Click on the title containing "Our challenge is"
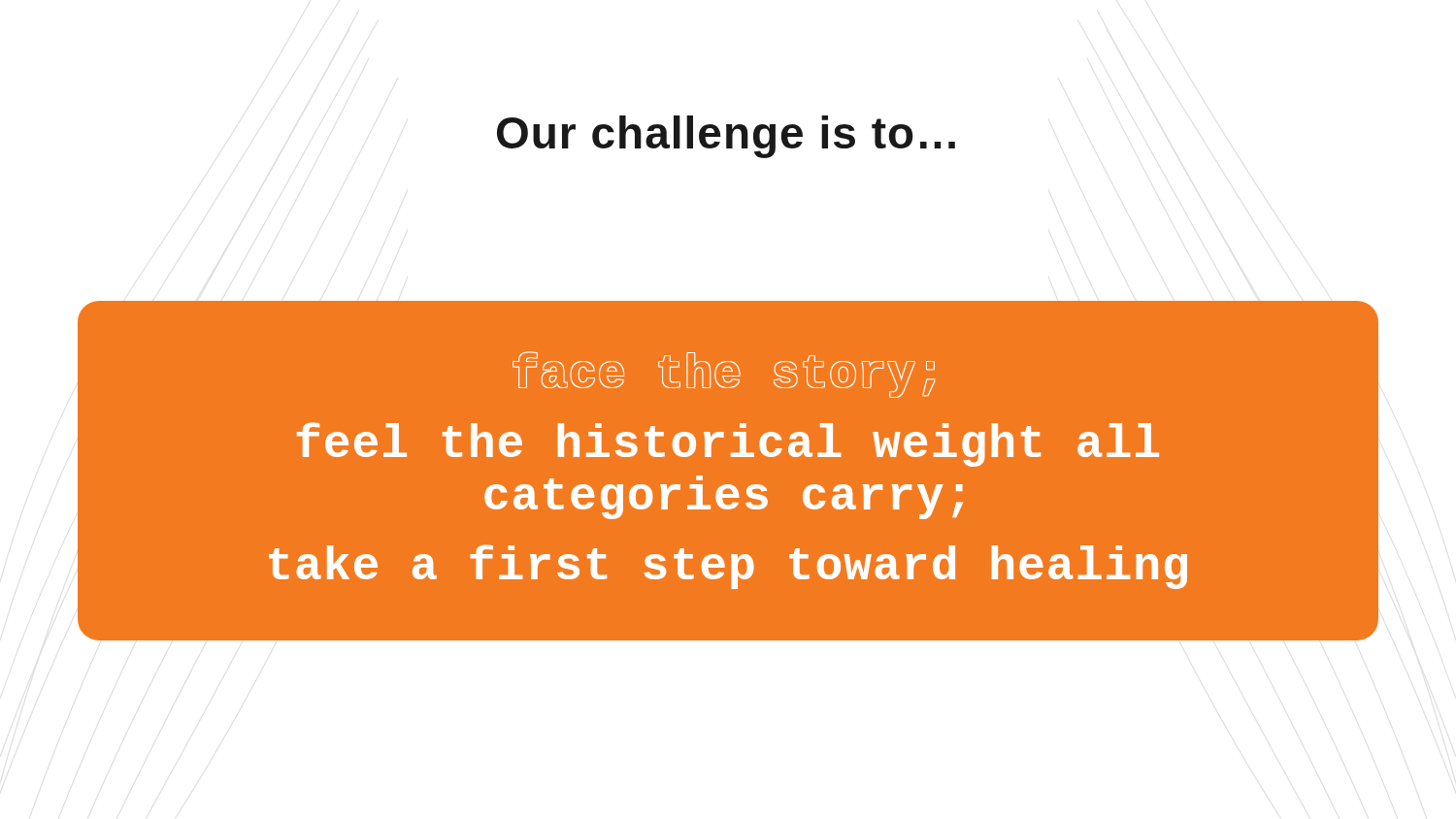 click(728, 133)
